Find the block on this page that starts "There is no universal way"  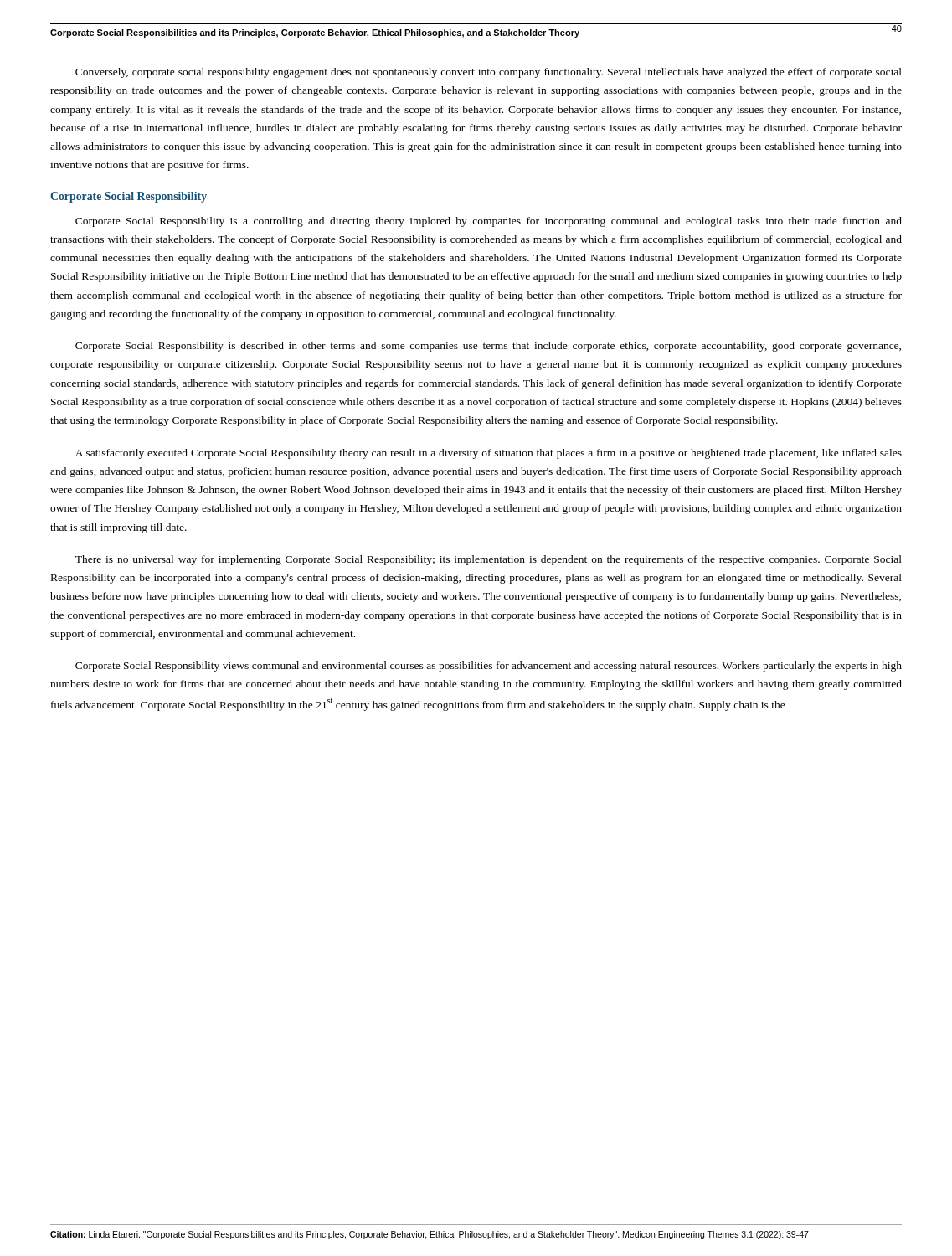point(476,596)
